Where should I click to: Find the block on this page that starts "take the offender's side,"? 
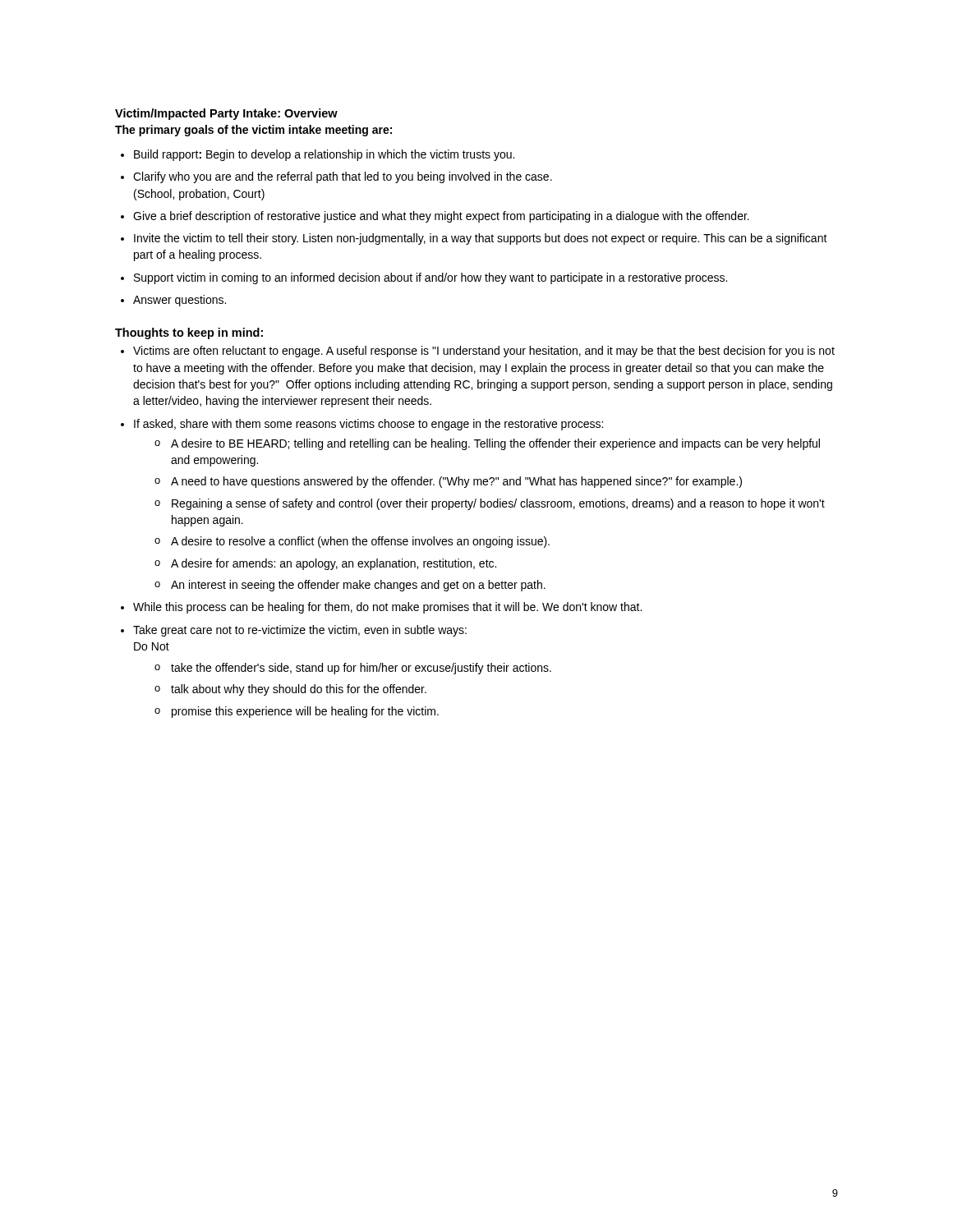pos(361,668)
